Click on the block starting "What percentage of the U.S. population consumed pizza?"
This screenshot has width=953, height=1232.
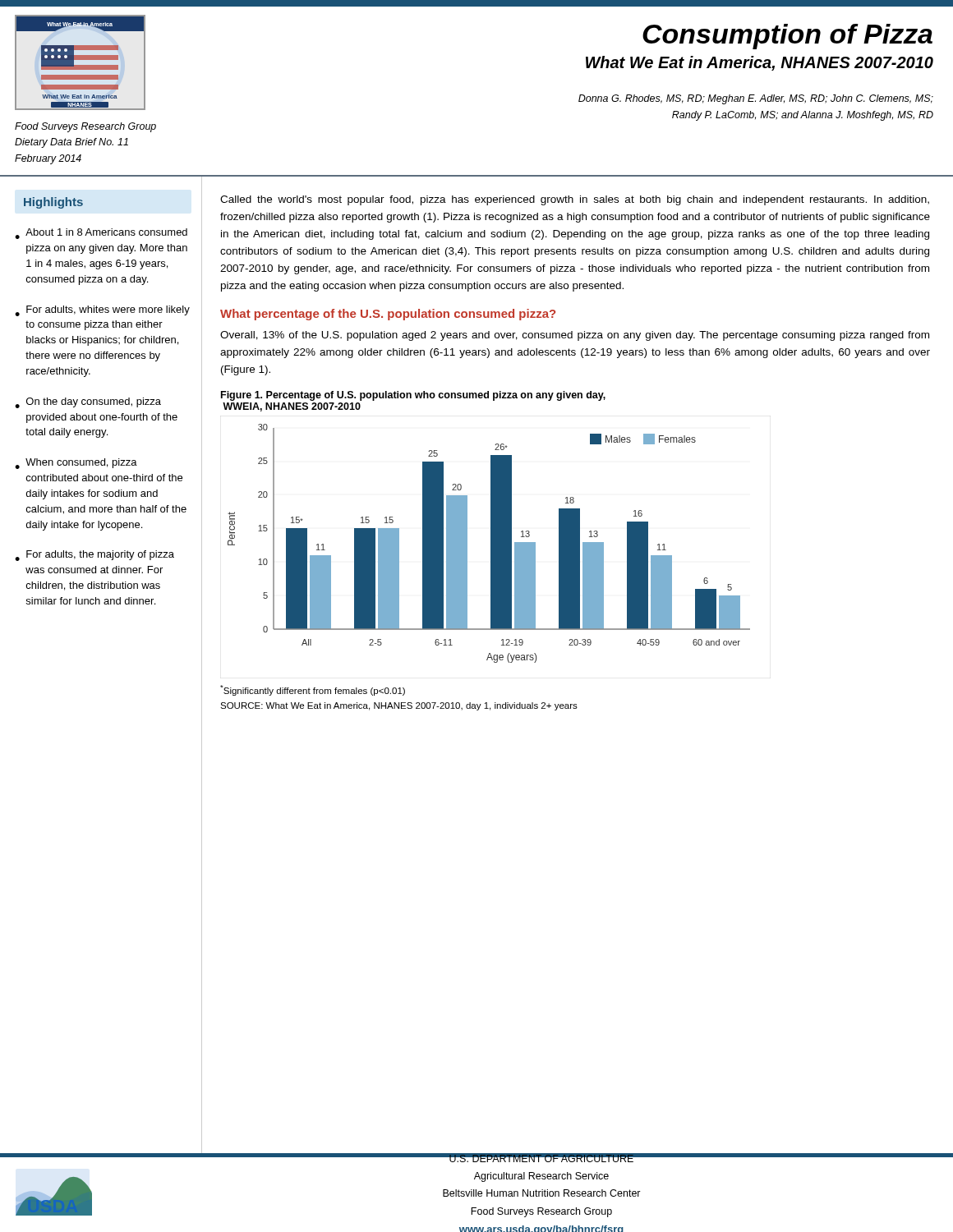click(x=388, y=313)
